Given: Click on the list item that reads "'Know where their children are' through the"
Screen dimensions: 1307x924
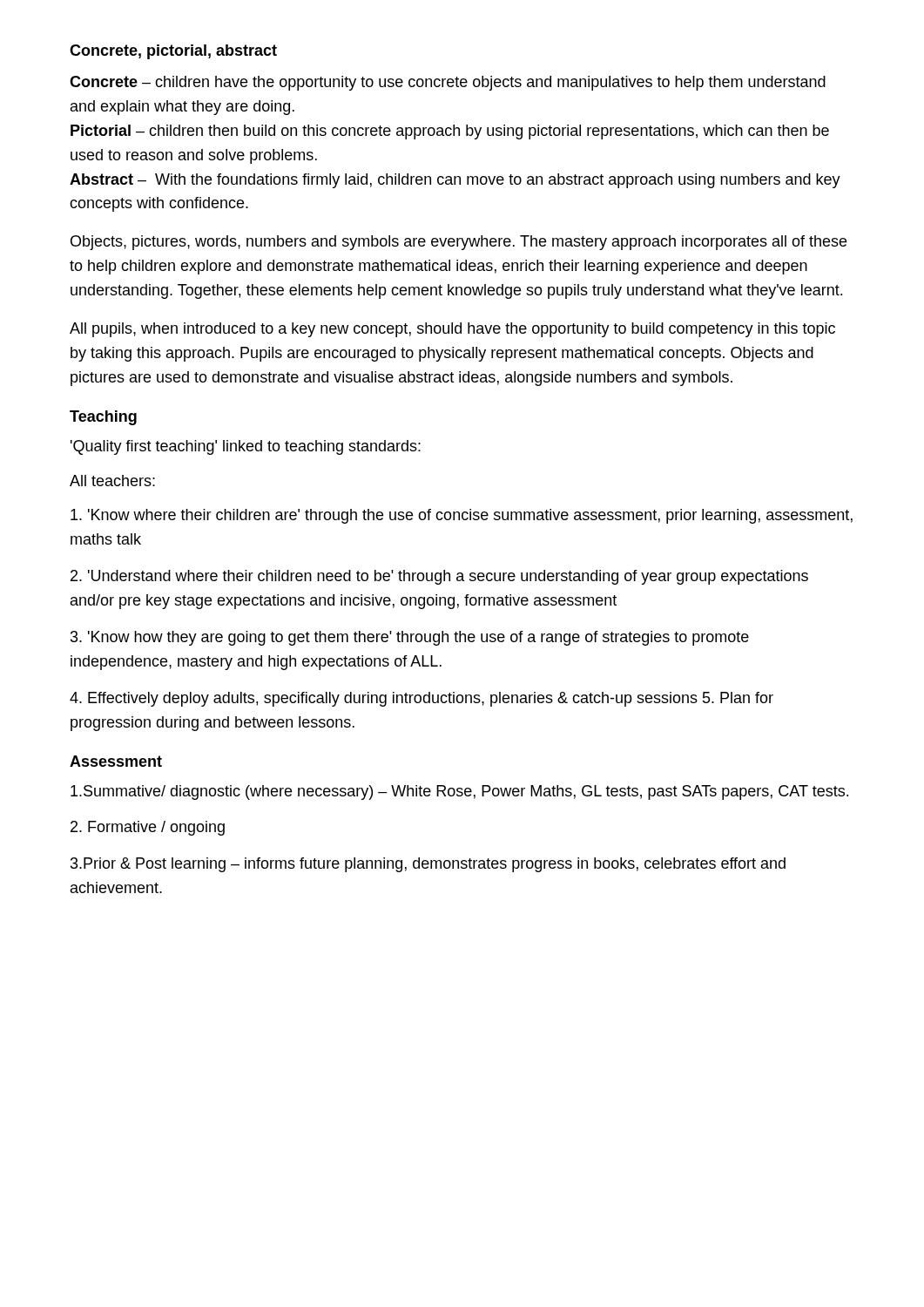Looking at the screenshot, I should click(462, 528).
